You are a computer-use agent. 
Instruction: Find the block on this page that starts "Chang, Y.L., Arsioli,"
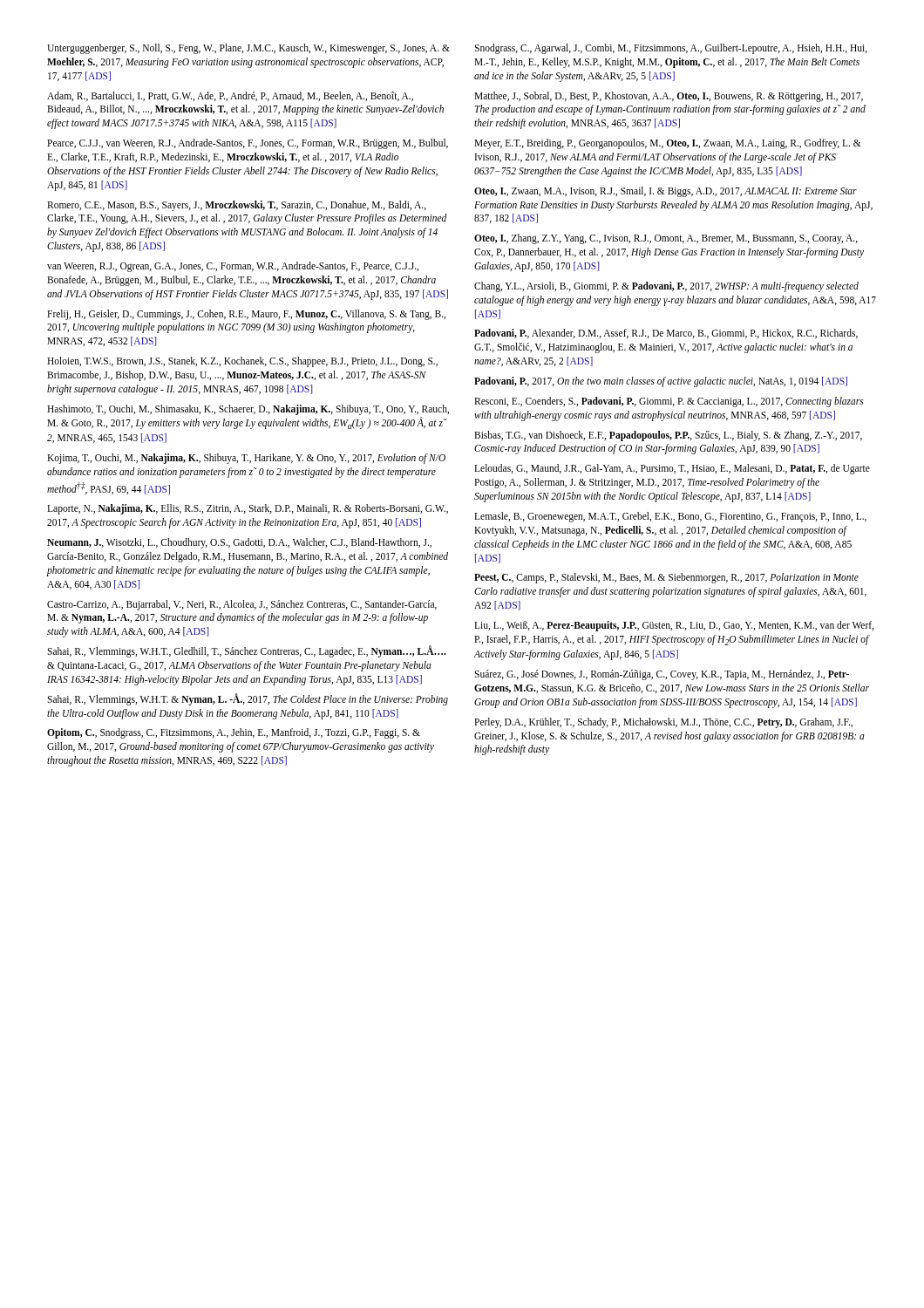coord(675,300)
